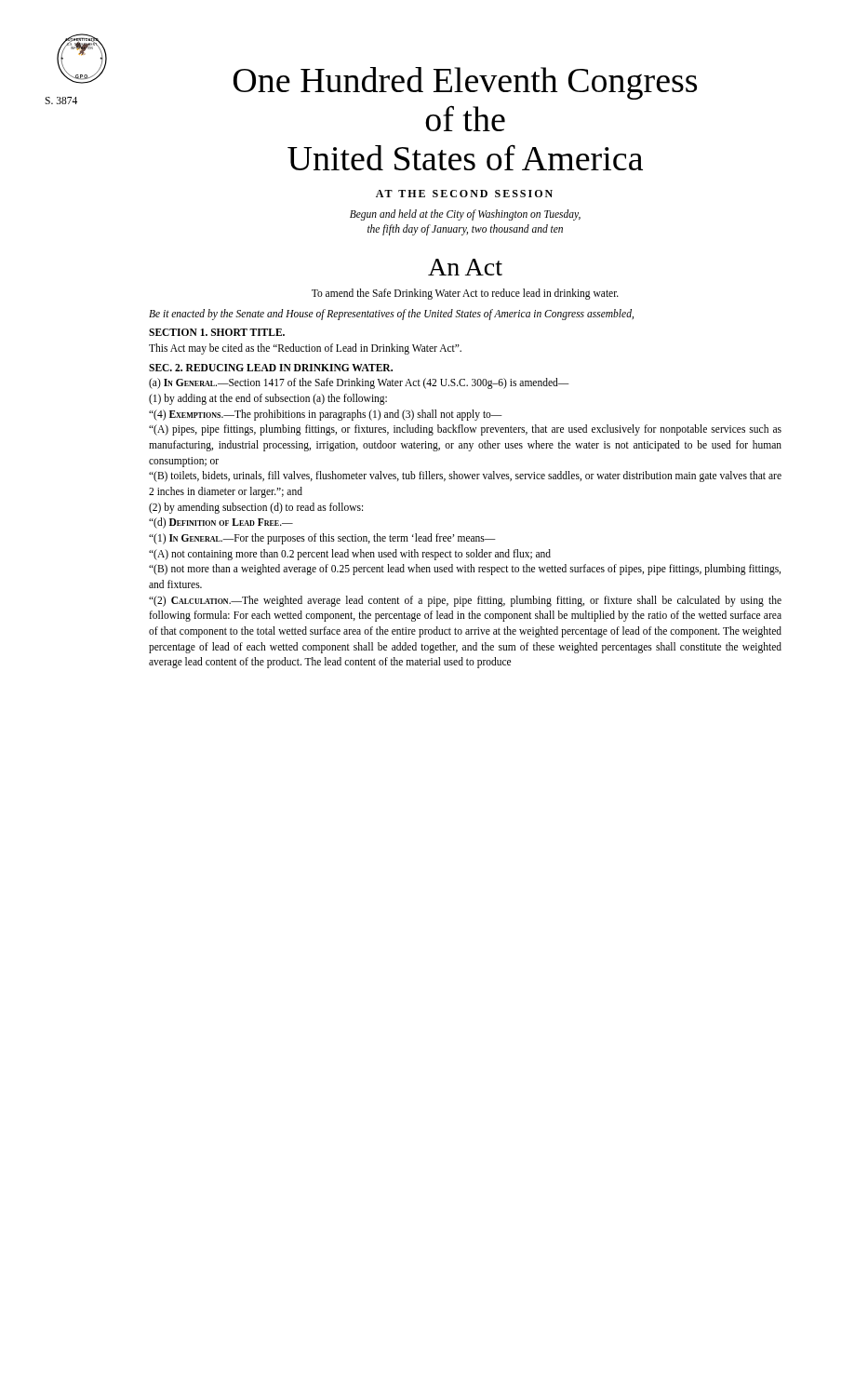
Task: Locate the text containing "S. 3874"
Action: coord(61,101)
